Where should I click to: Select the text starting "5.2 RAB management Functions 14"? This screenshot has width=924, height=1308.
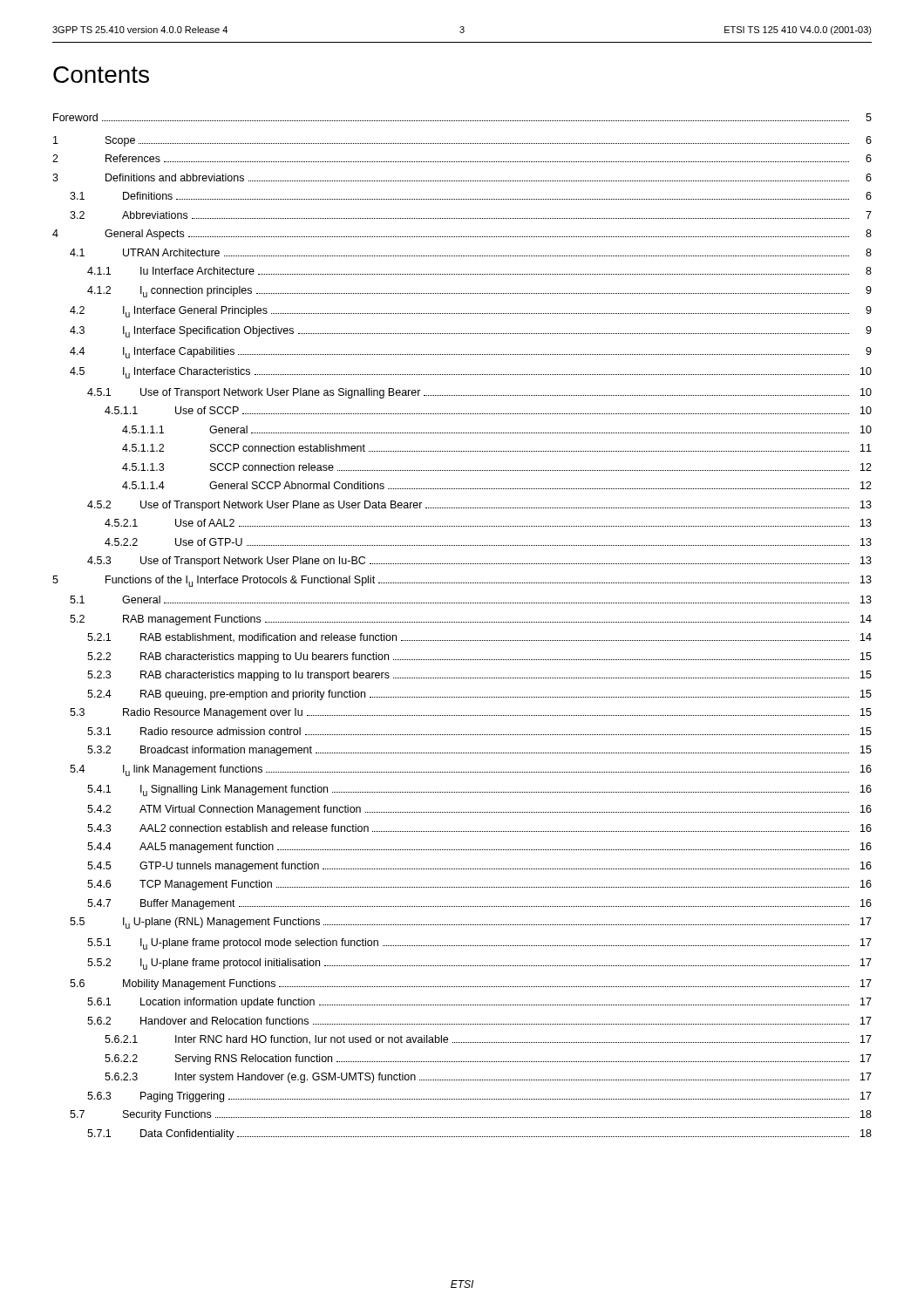(462, 619)
